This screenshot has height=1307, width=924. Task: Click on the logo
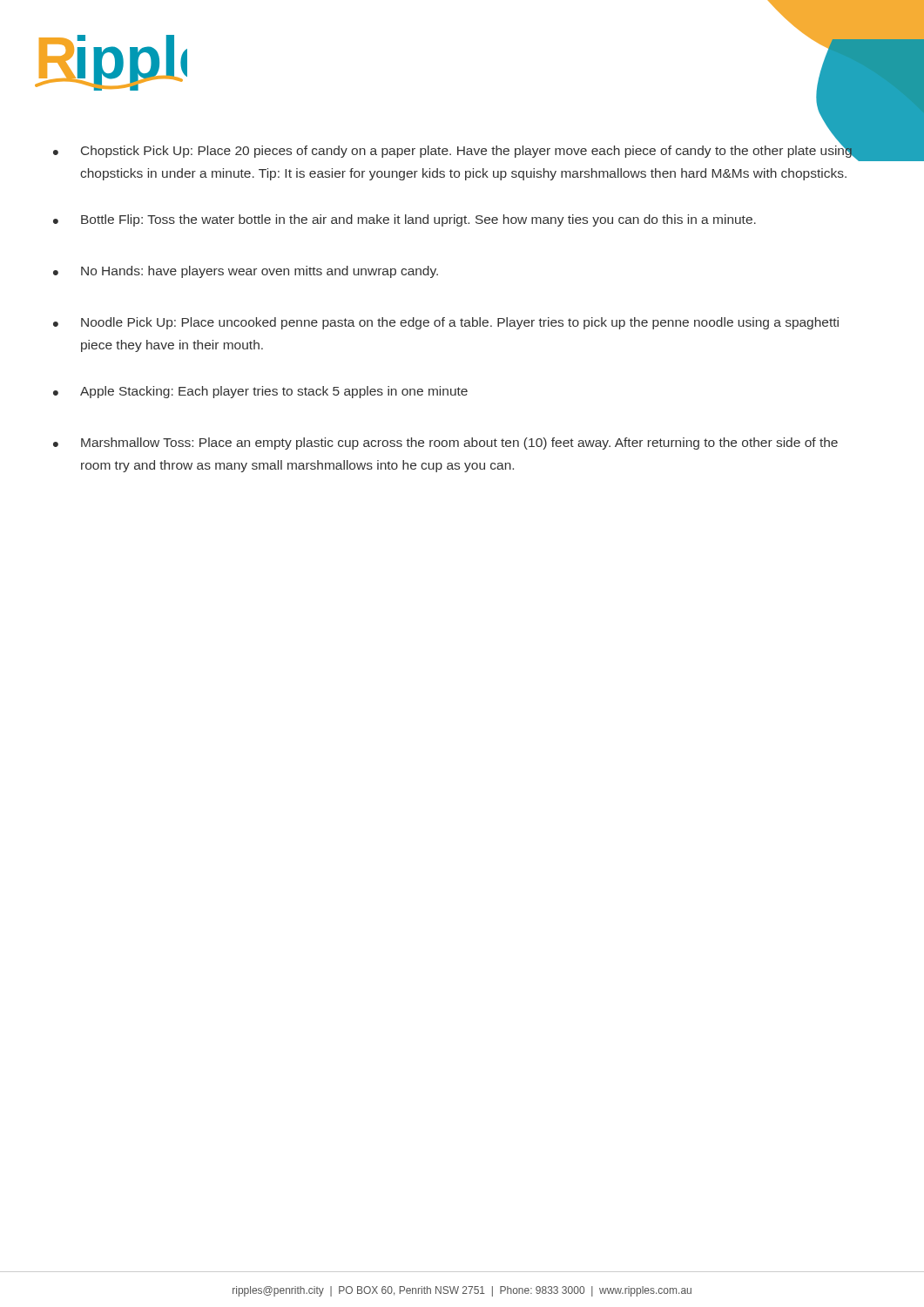click(113, 64)
